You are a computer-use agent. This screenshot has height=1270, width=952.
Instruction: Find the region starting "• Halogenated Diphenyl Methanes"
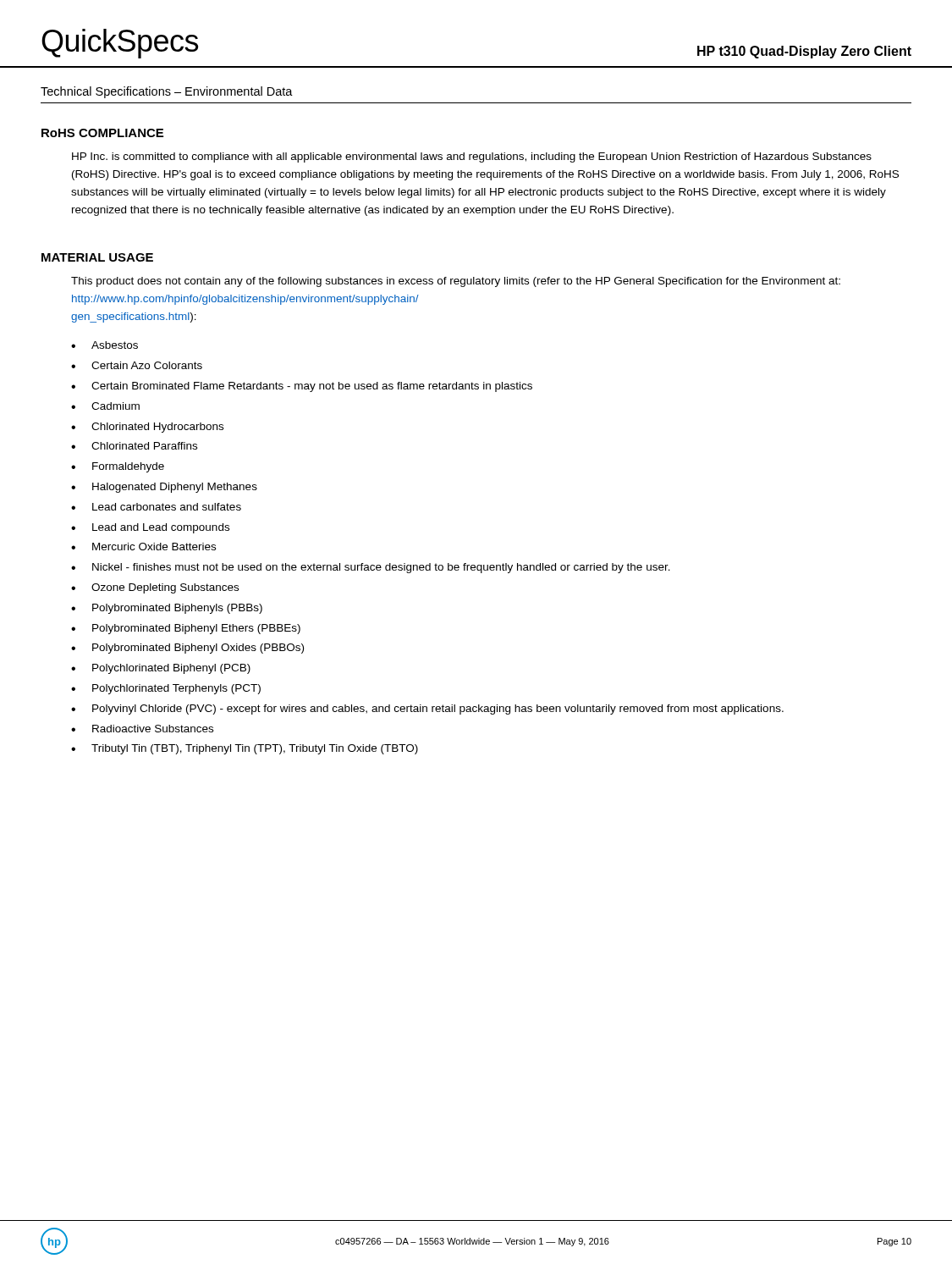(x=164, y=488)
